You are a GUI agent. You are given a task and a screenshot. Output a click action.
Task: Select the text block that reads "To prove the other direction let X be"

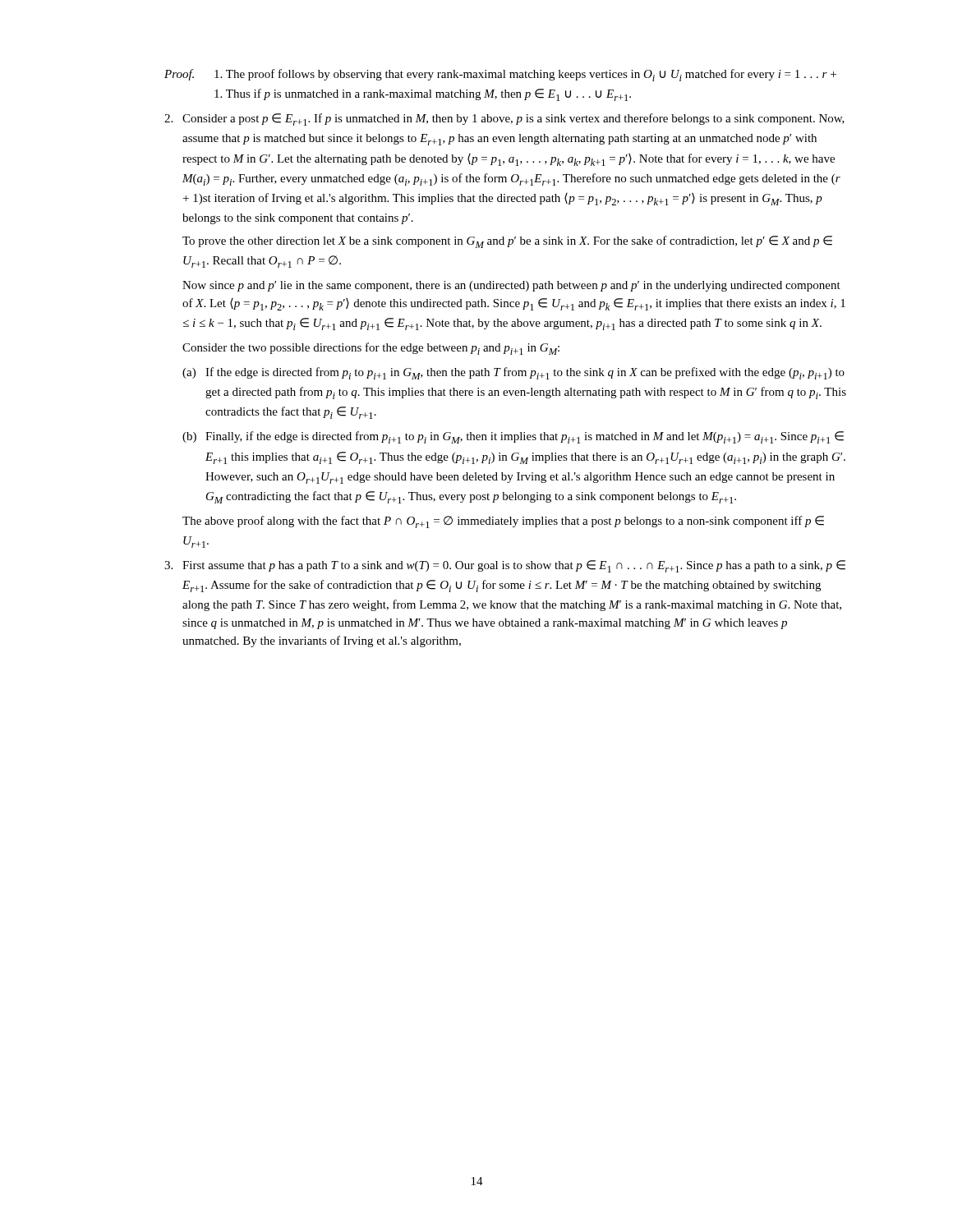(508, 252)
